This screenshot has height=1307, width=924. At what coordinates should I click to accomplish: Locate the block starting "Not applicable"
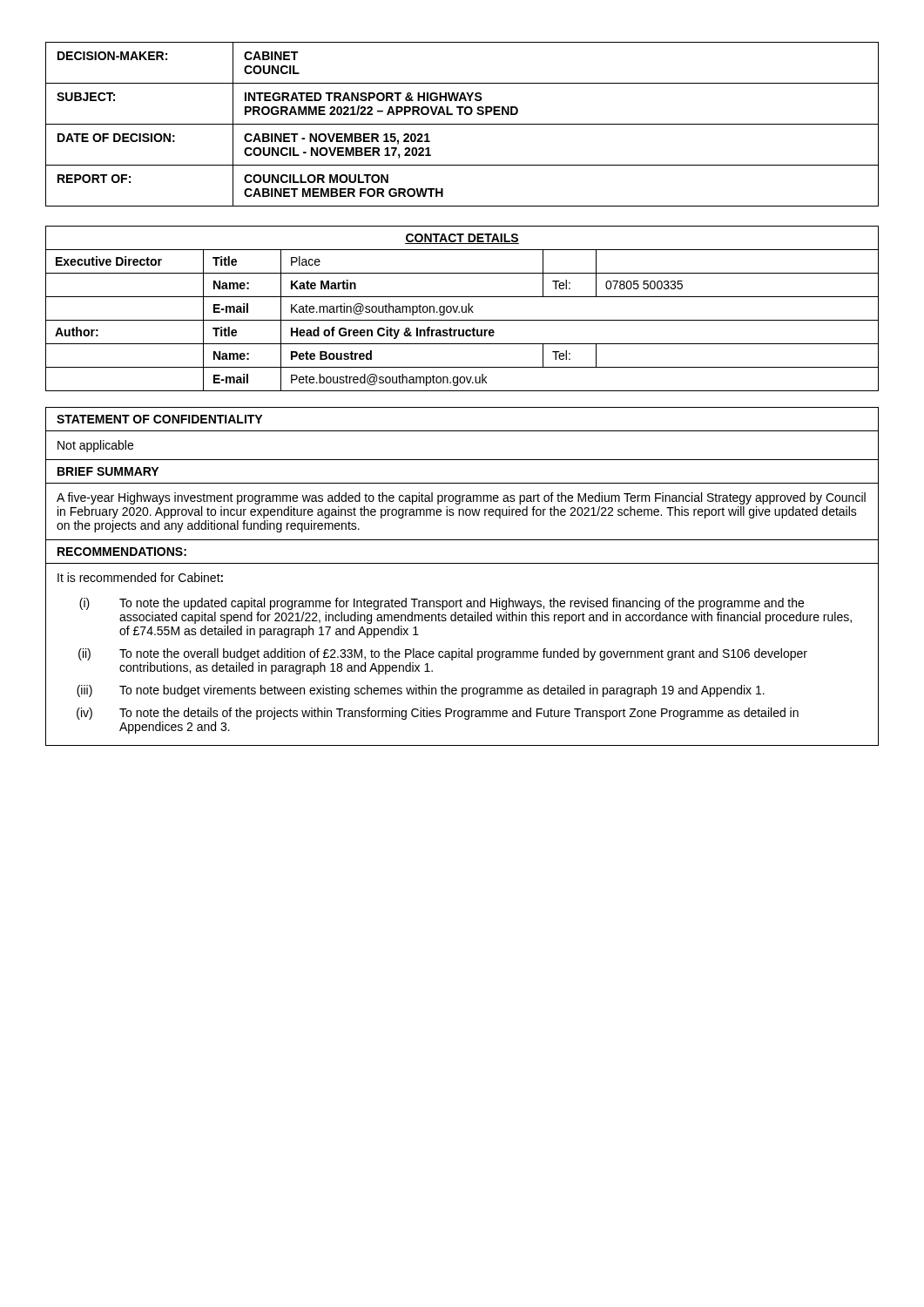point(95,445)
